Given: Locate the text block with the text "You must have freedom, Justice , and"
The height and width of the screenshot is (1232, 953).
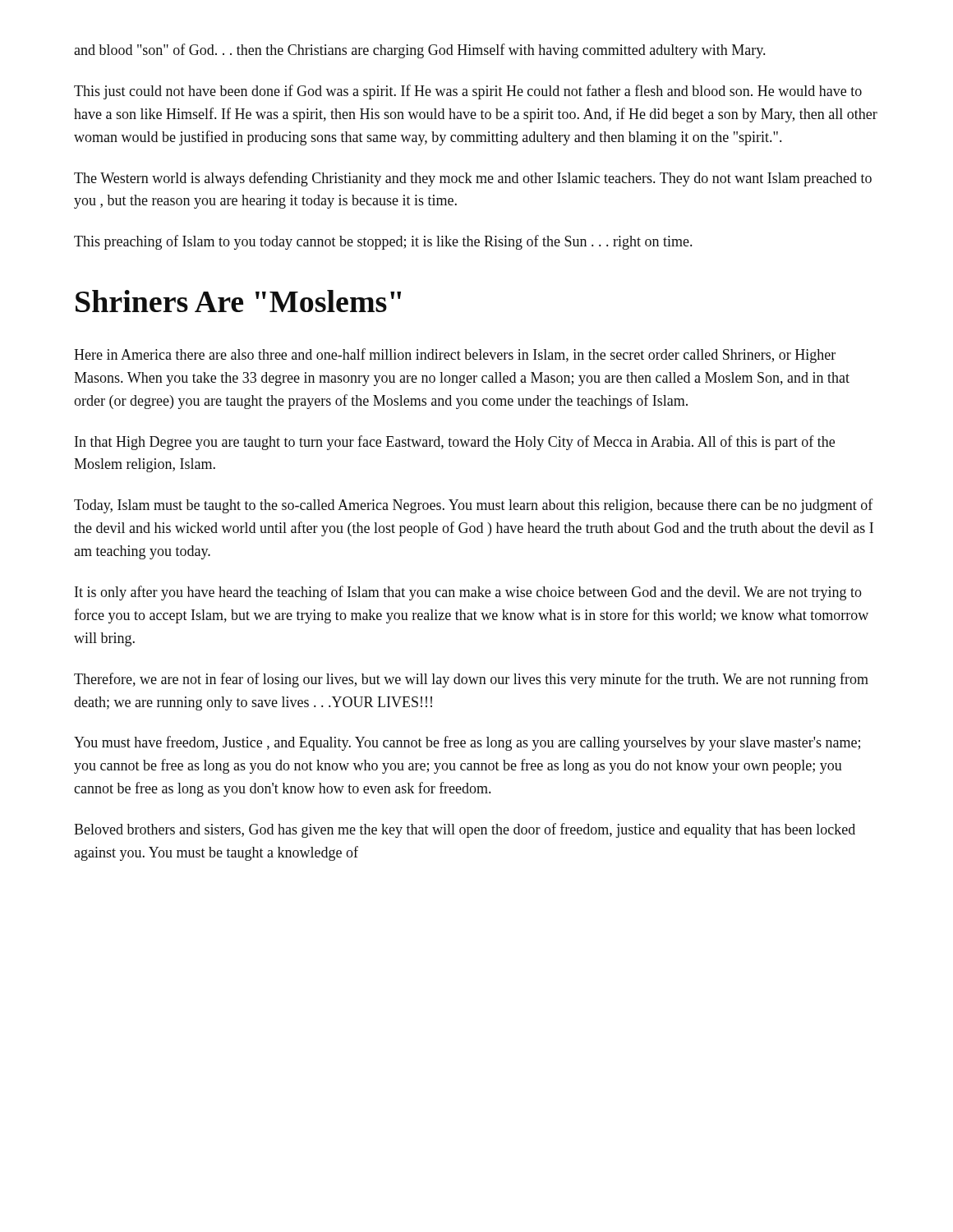Looking at the screenshot, I should pyautogui.click(x=468, y=766).
